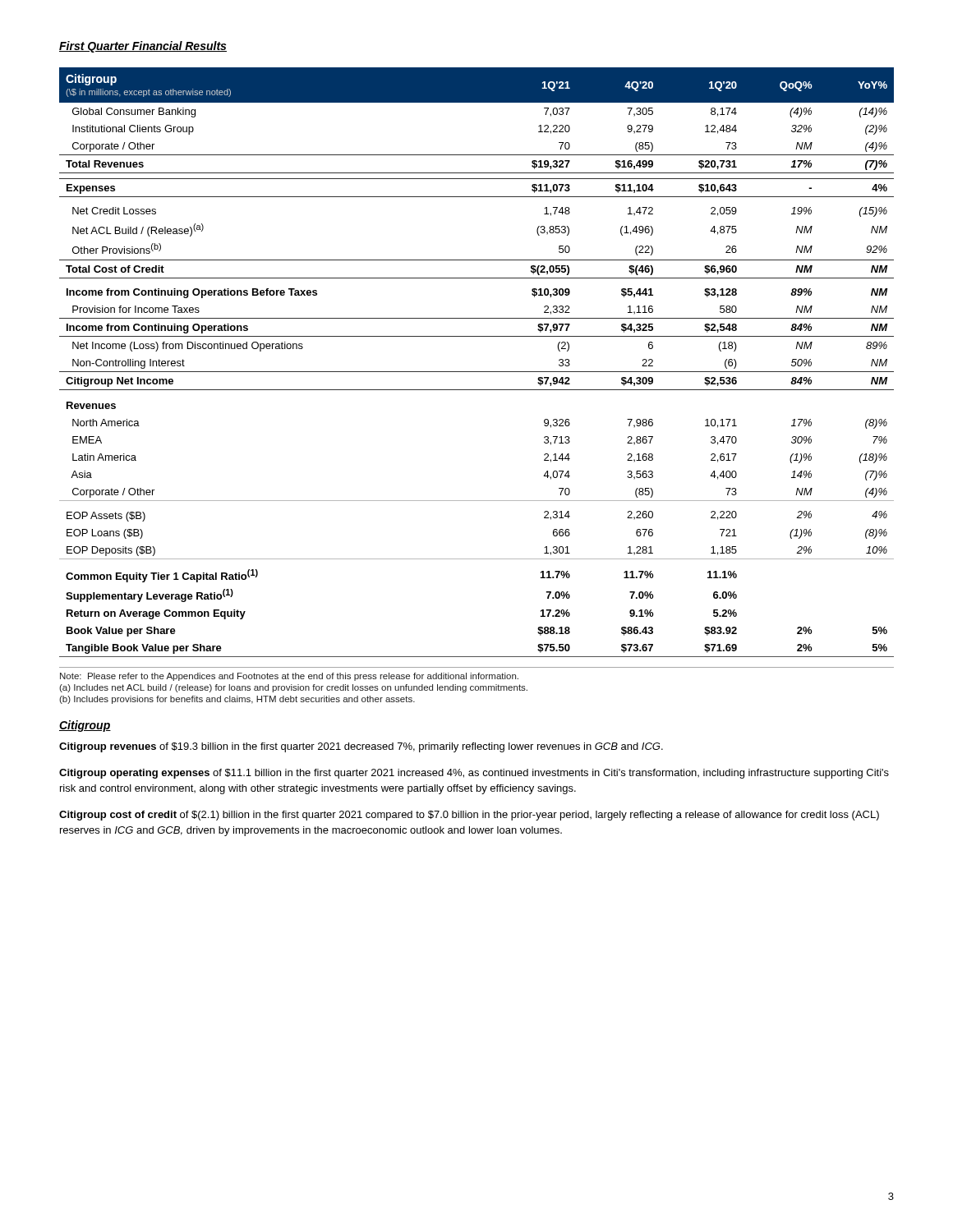Where is the passage that starts "Citigroup revenues of"?
The image size is (953, 1232).
pos(361,746)
